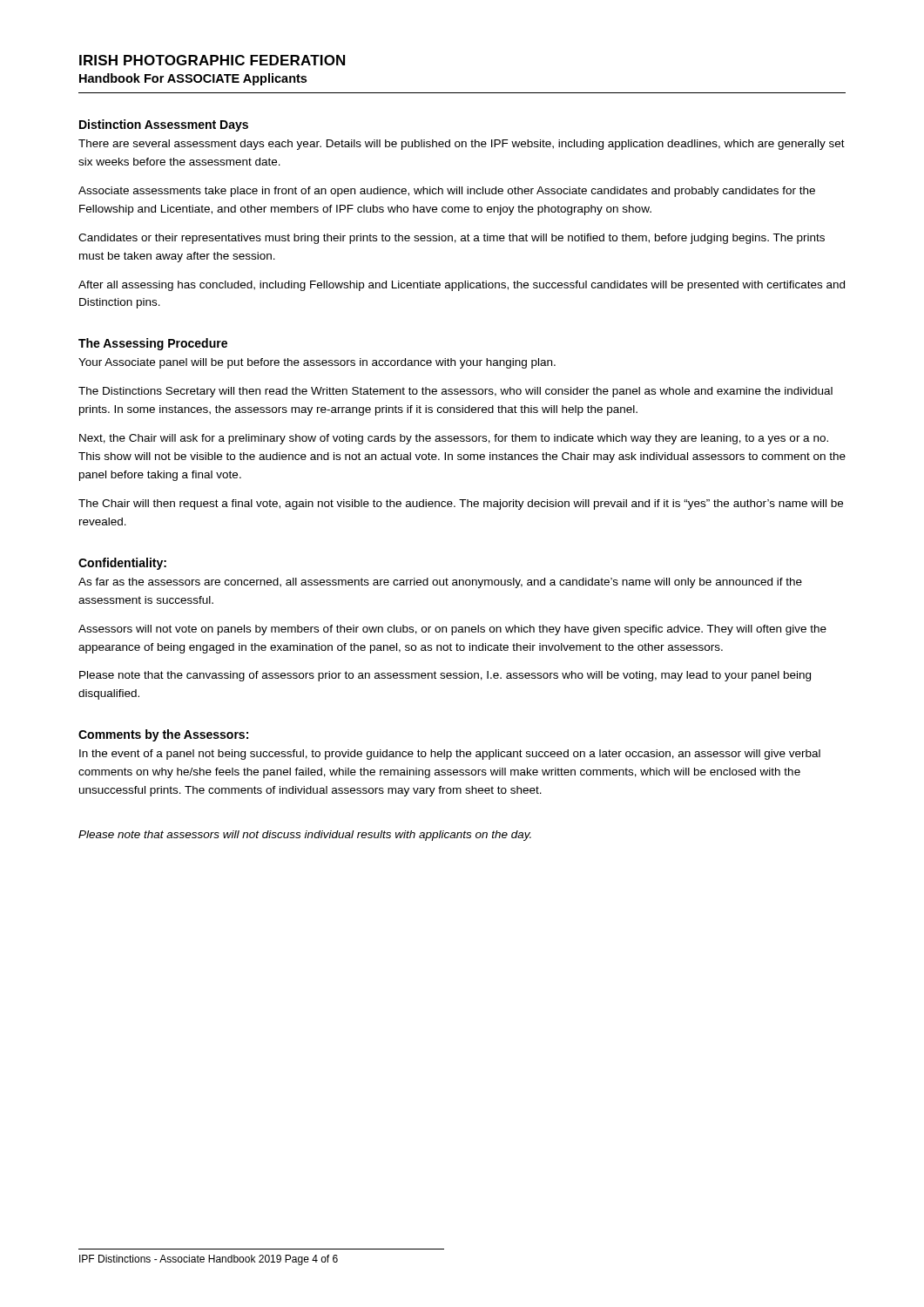Select the text block that reads "There are several assessment"
This screenshot has width=924, height=1307.
[461, 152]
